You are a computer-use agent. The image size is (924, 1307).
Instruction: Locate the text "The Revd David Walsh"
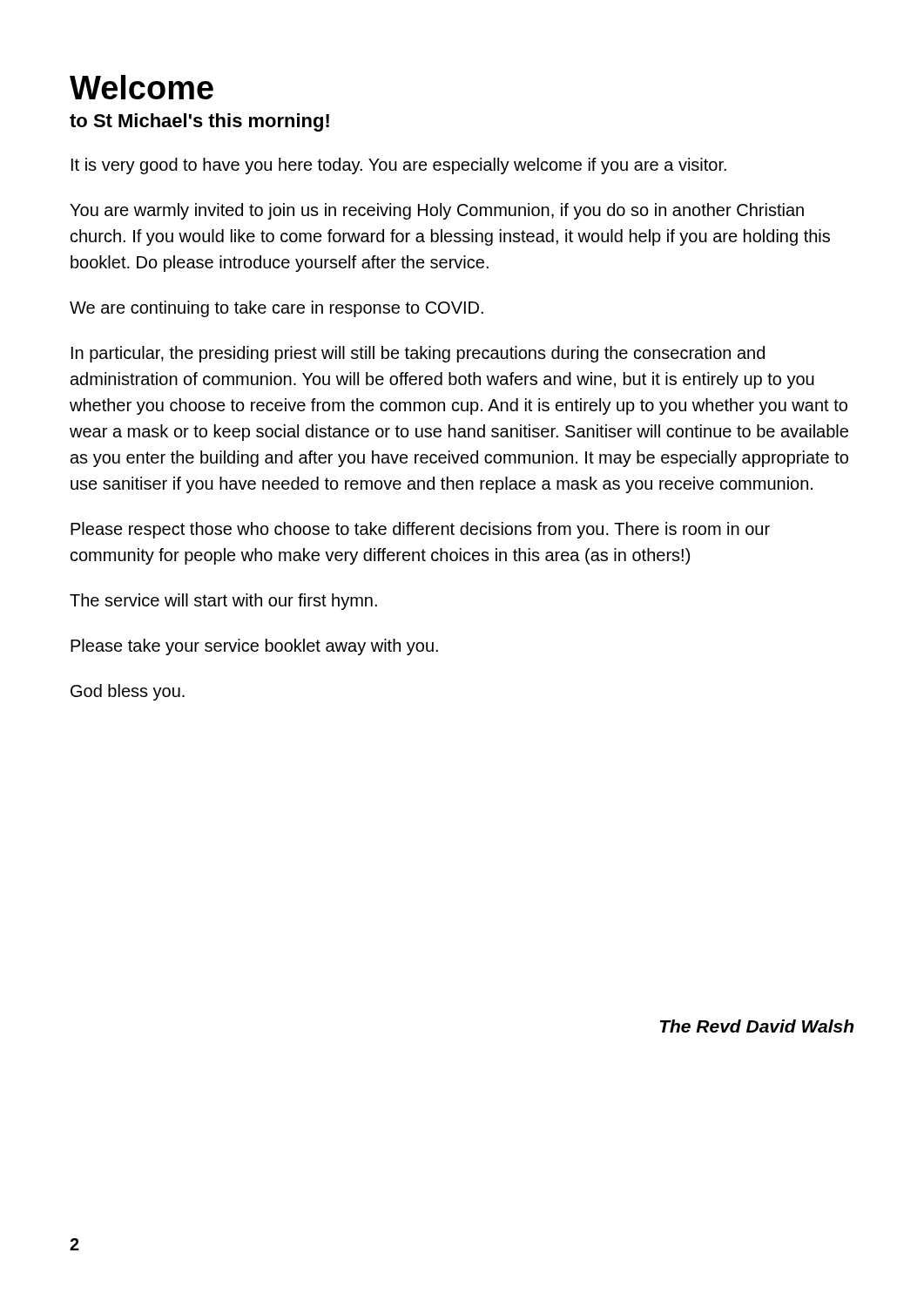[756, 1026]
